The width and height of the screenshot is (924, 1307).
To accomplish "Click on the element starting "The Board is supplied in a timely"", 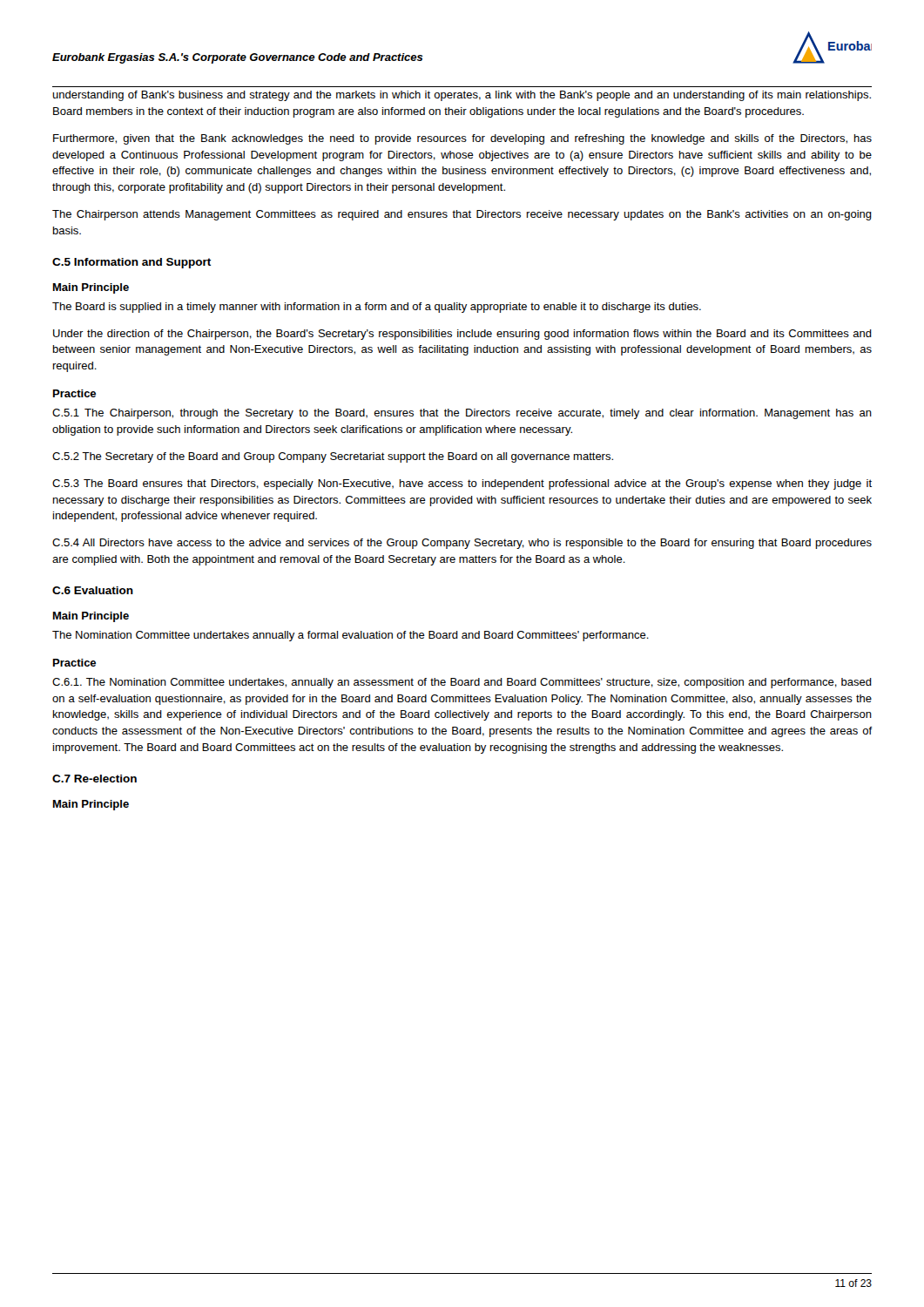I will (x=377, y=306).
